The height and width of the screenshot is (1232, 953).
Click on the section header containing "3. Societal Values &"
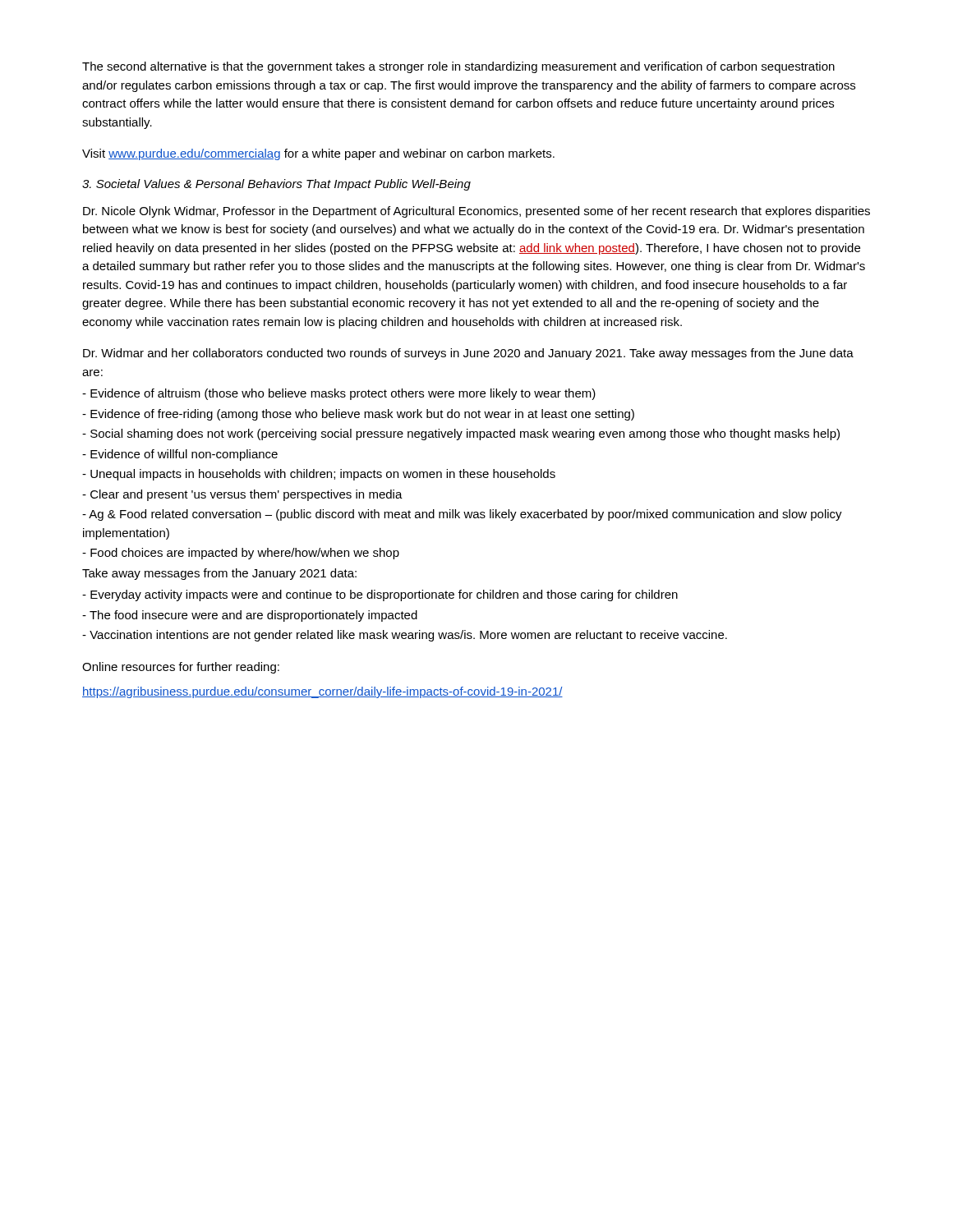click(276, 183)
